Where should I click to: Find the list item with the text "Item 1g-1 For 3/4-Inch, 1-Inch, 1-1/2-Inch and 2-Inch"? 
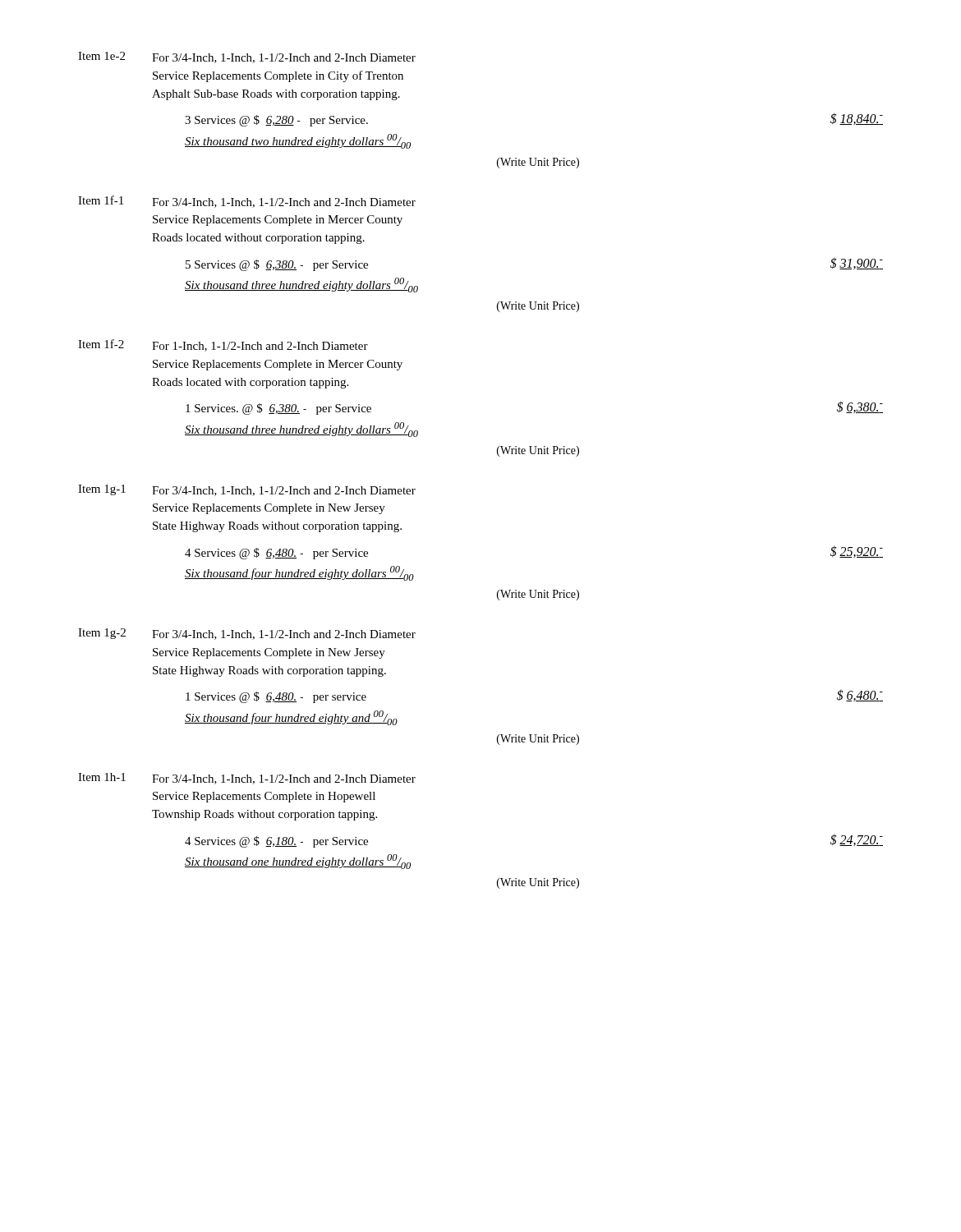coord(247,490)
